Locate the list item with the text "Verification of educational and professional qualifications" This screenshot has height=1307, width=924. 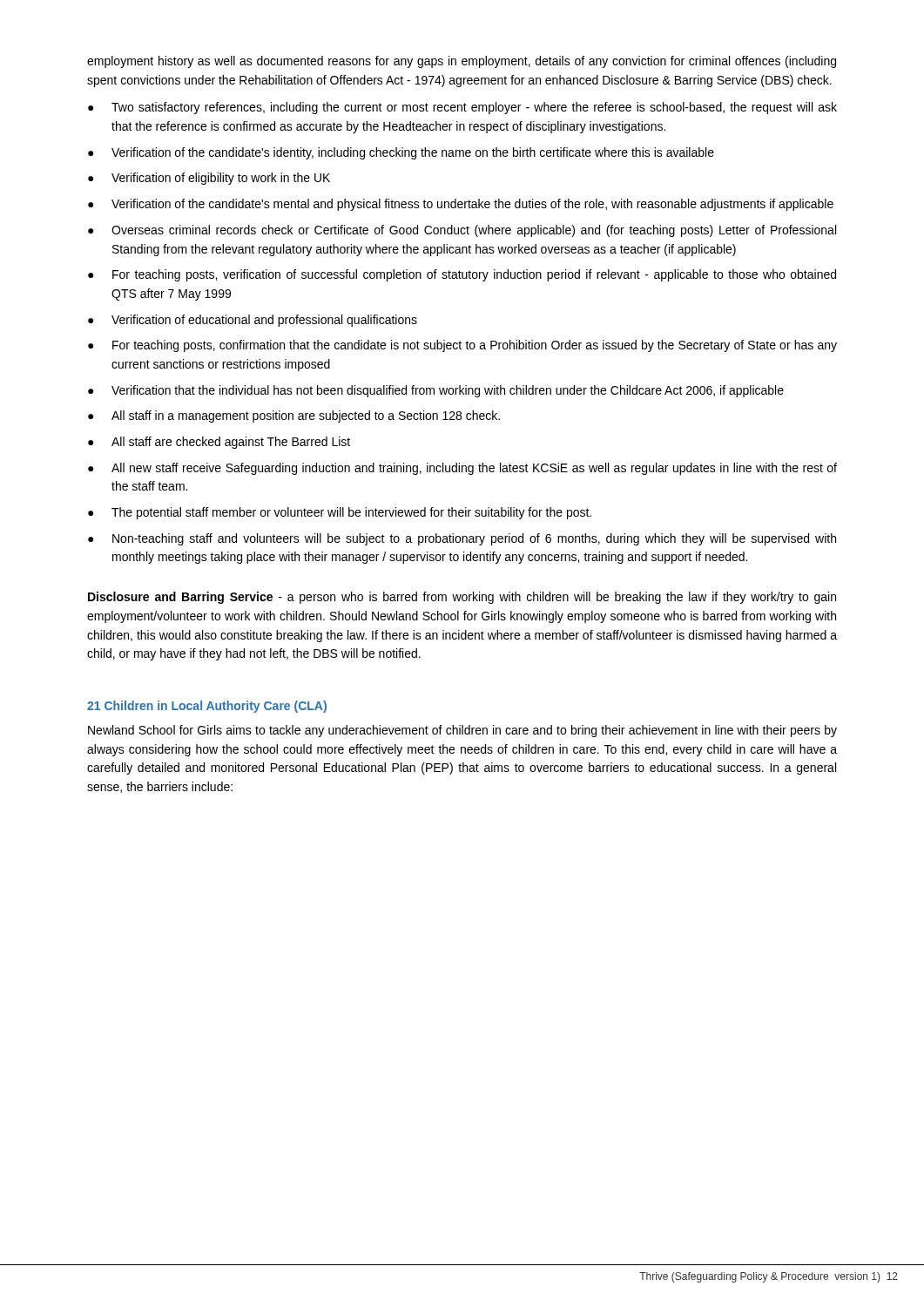click(x=264, y=319)
